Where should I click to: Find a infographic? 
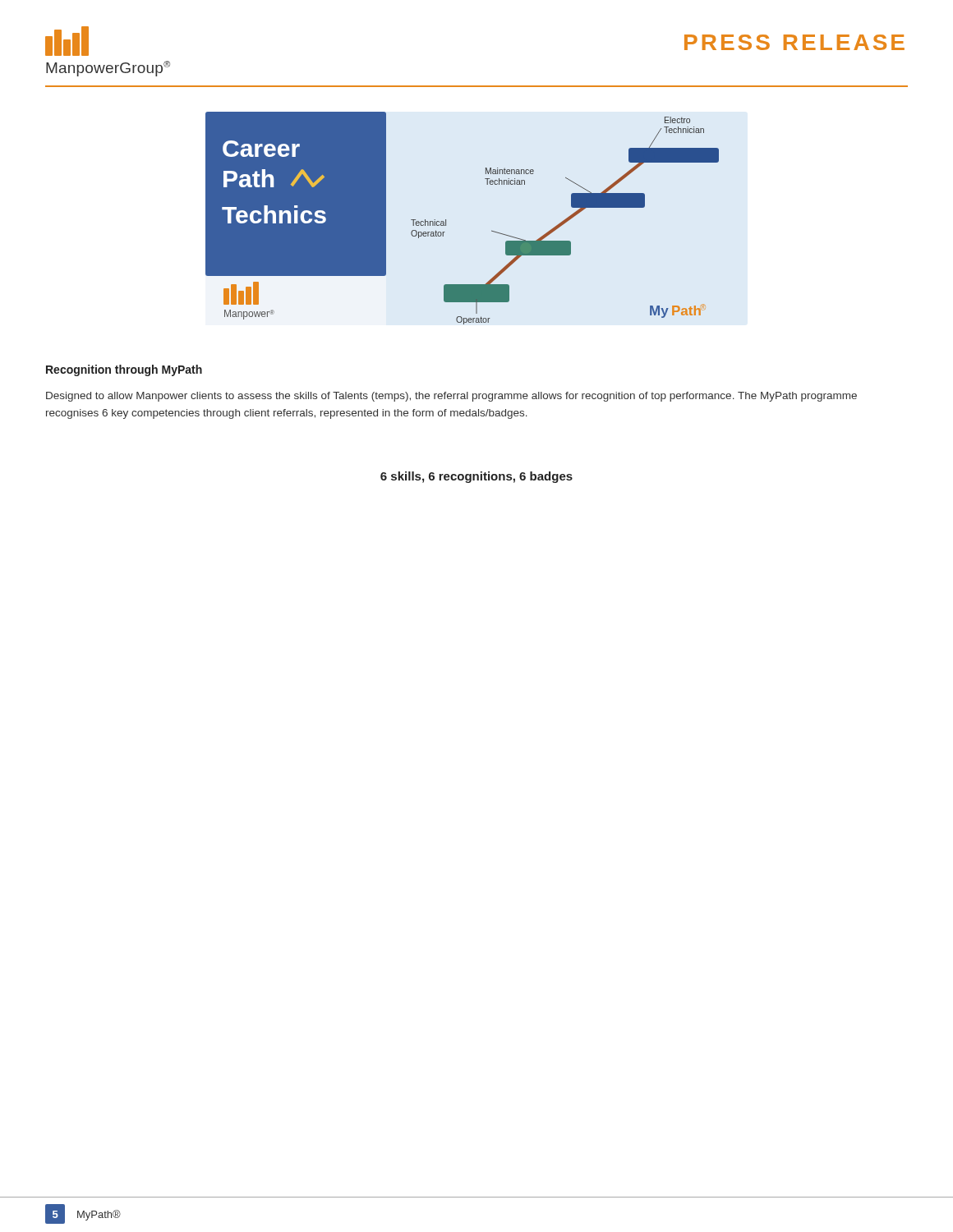click(476, 220)
